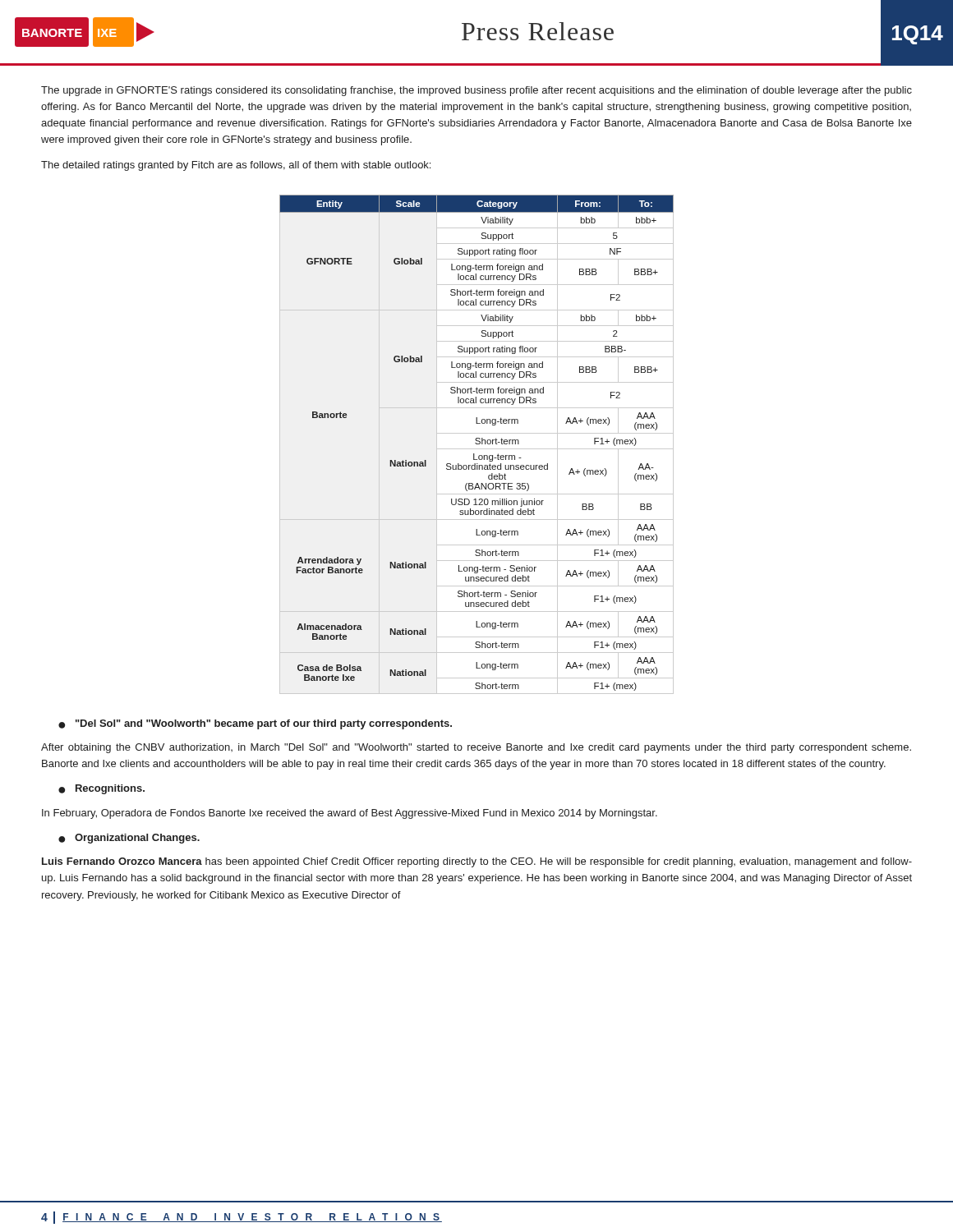Select the text block that reads "Luis Fernando Orozco Mancera has"

coord(476,878)
